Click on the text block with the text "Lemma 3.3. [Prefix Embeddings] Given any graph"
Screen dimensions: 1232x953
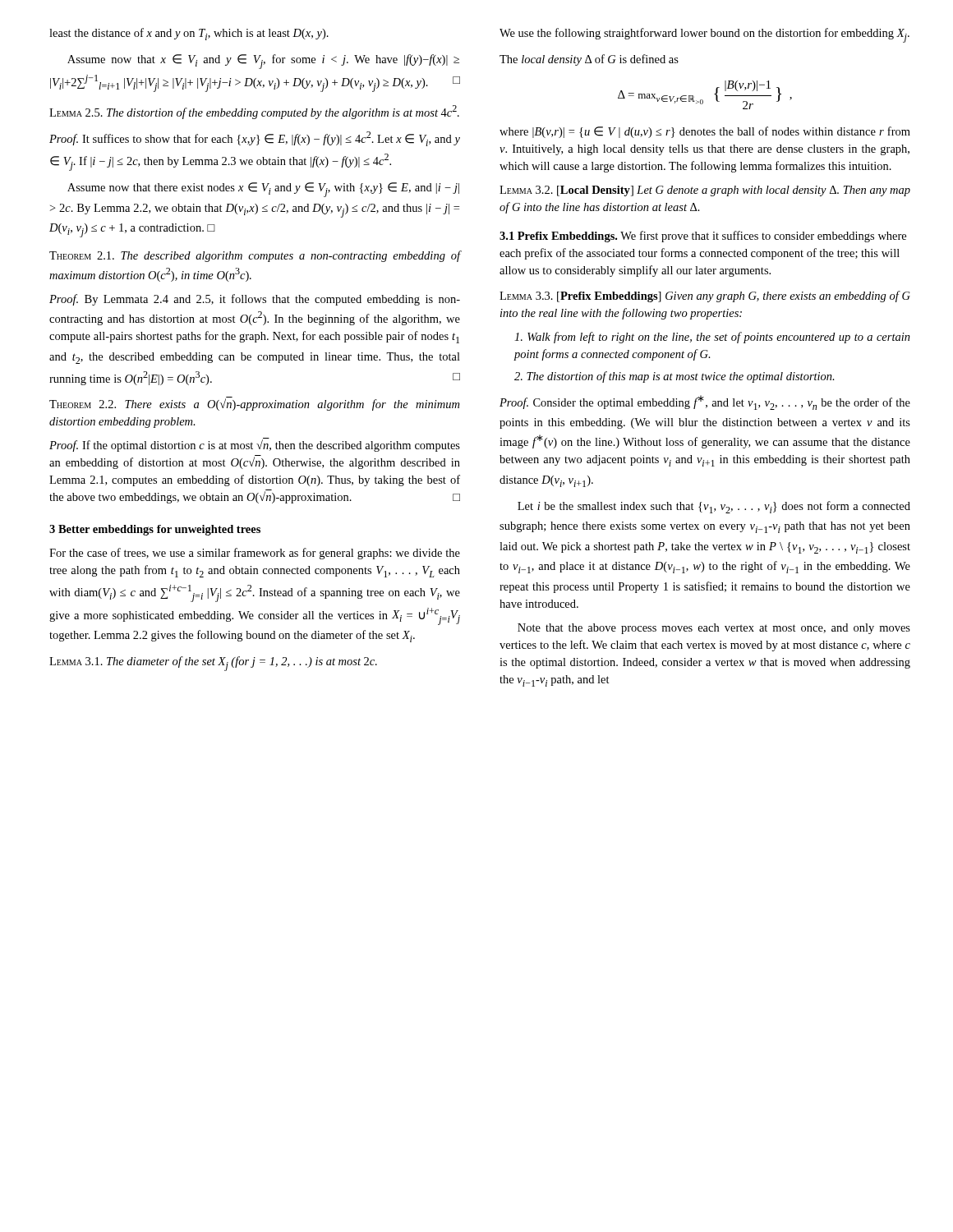(x=705, y=305)
